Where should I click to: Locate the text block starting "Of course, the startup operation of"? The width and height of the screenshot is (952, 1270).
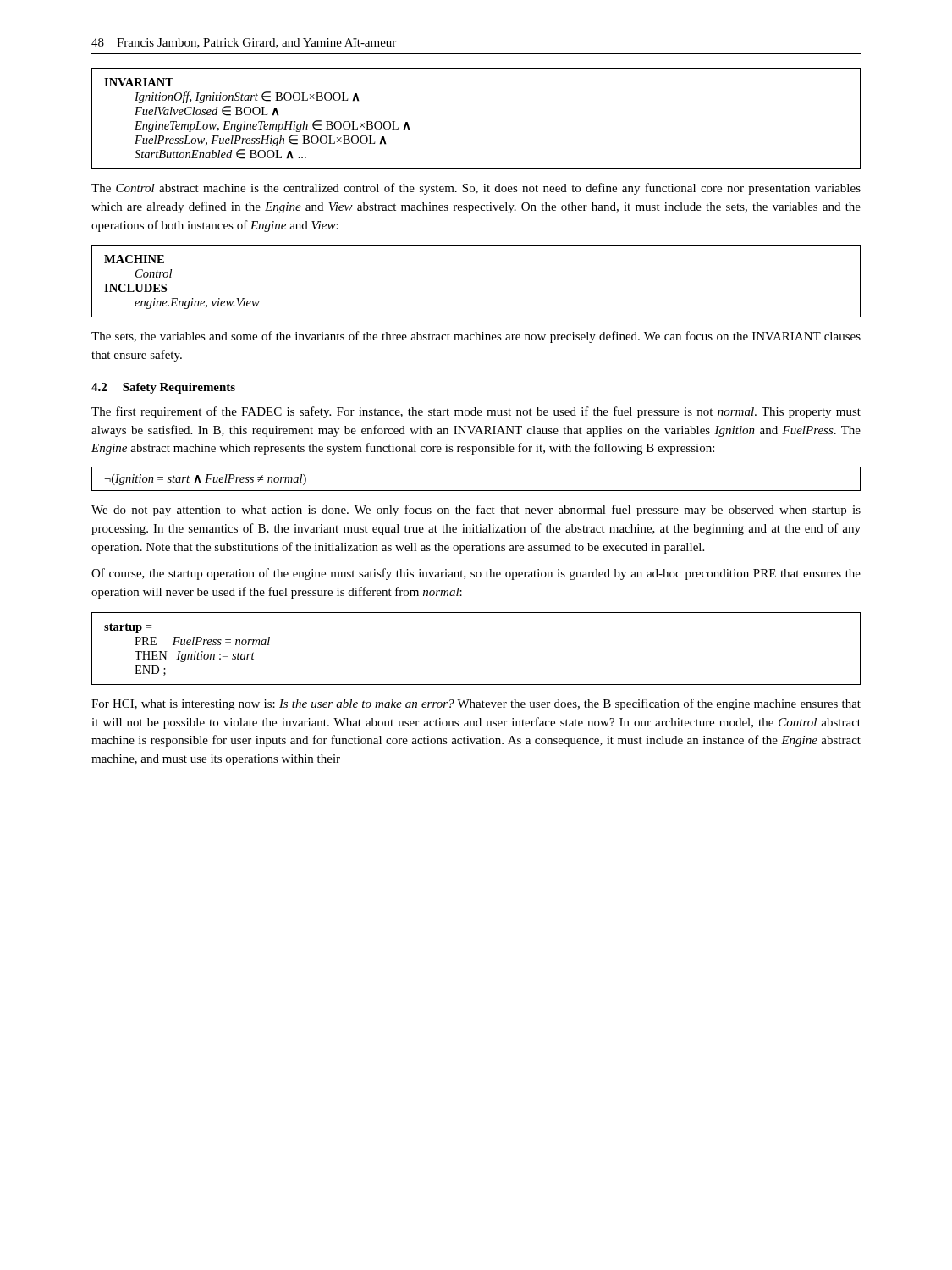[476, 583]
